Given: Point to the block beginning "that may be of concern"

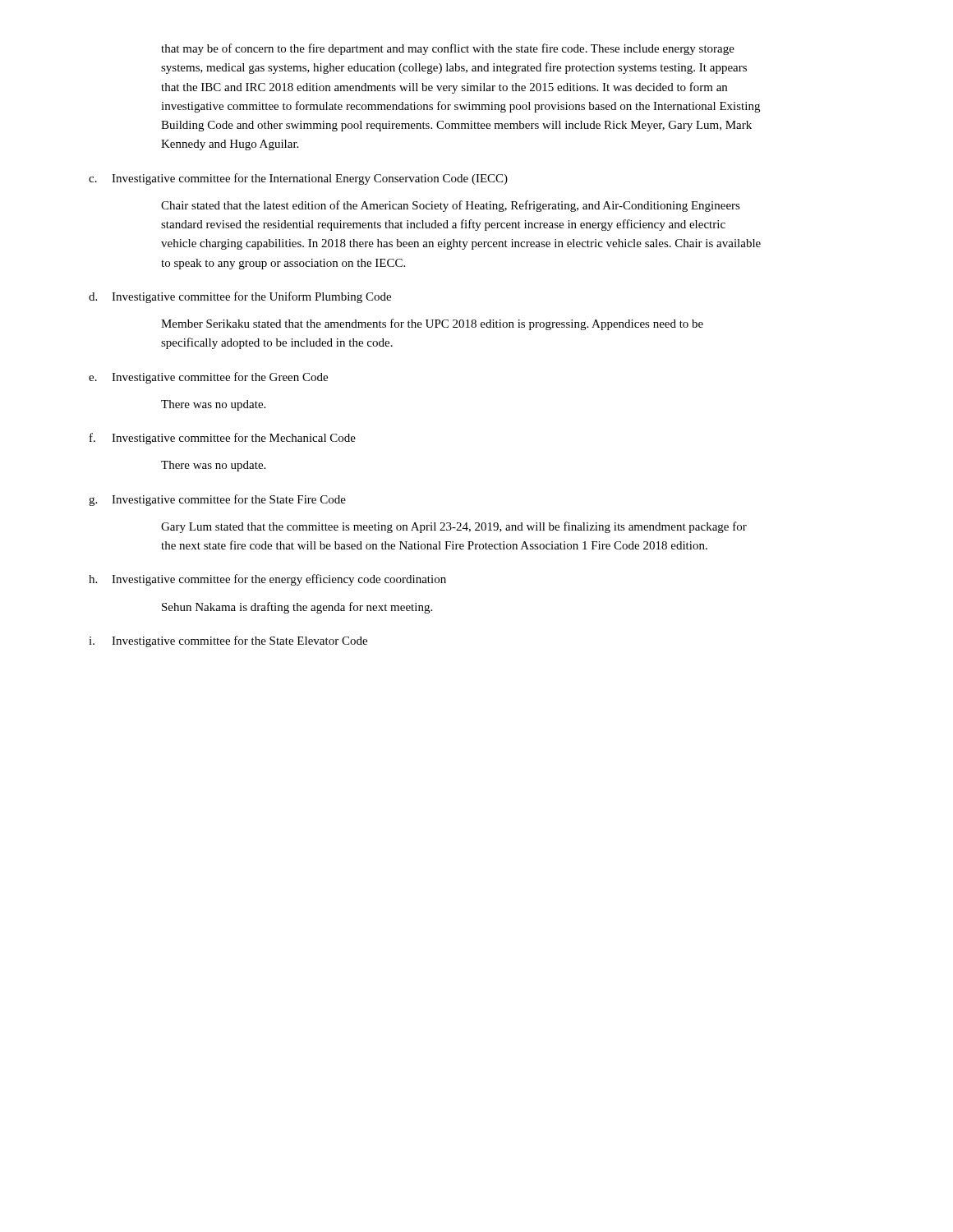Looking at the screenshot, I should coord(461,96).
